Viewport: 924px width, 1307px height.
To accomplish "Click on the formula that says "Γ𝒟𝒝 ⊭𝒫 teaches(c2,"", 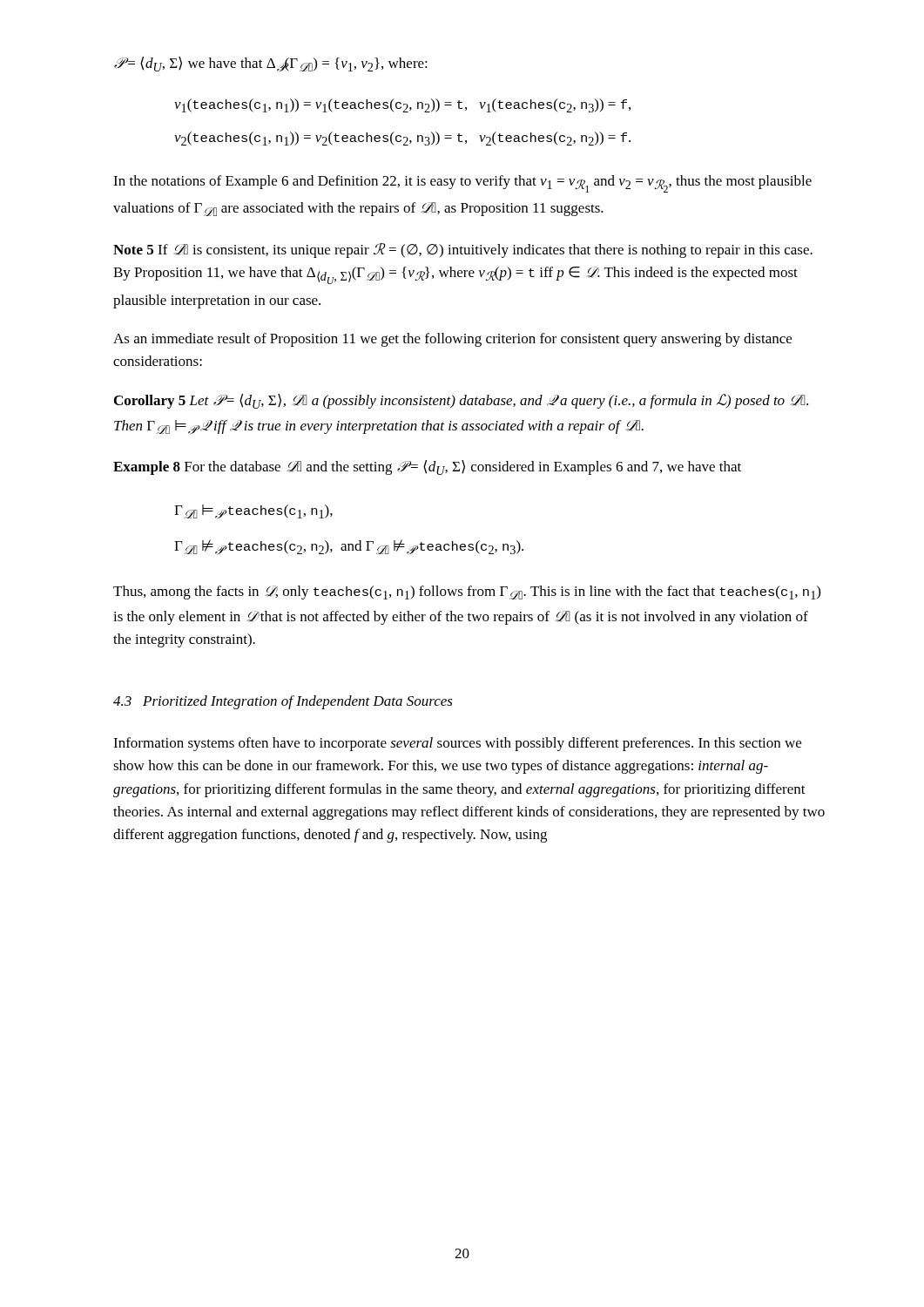I will click(349, 548).
